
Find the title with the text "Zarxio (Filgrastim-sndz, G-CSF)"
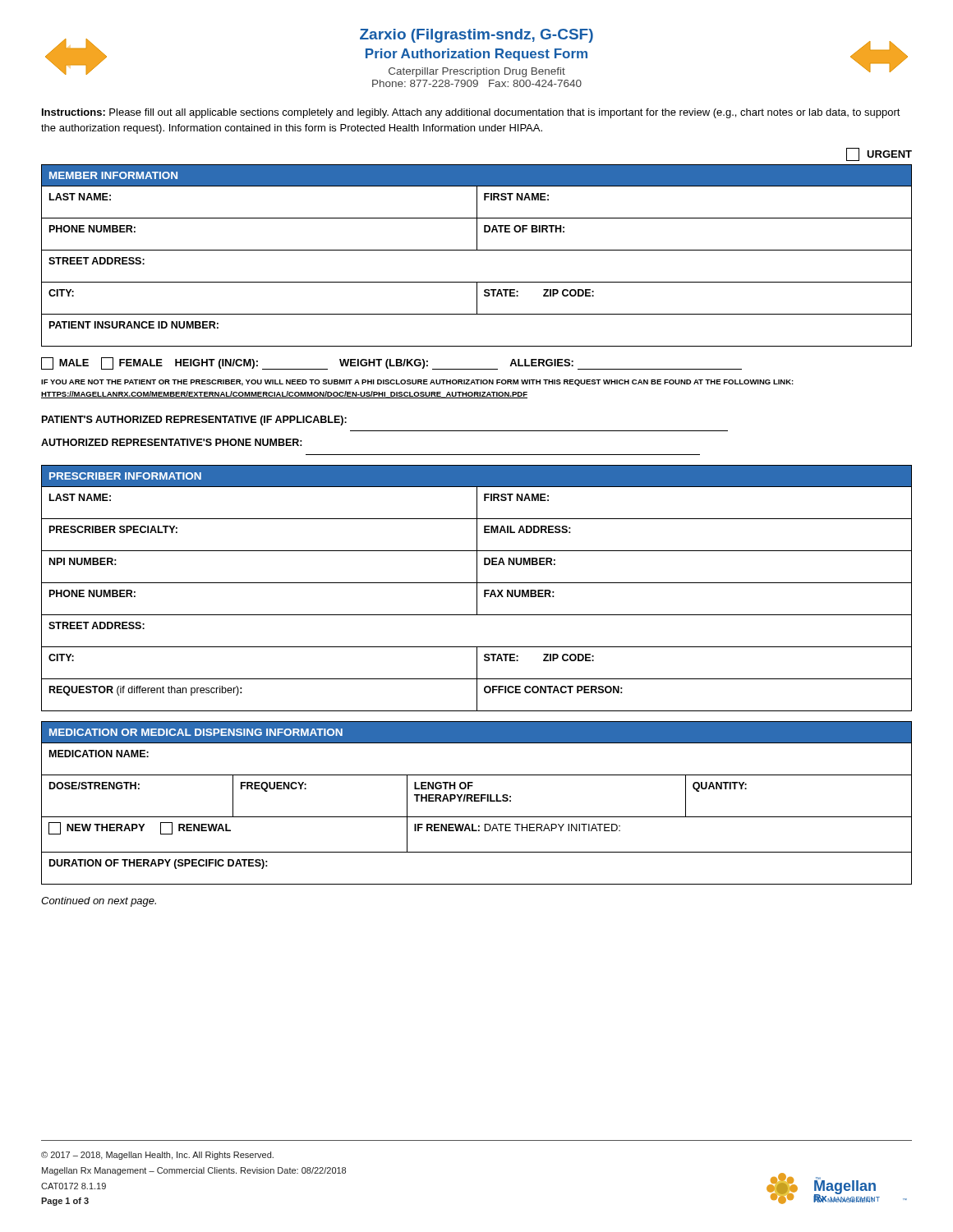pyautogui.click(x=476, y=57)
